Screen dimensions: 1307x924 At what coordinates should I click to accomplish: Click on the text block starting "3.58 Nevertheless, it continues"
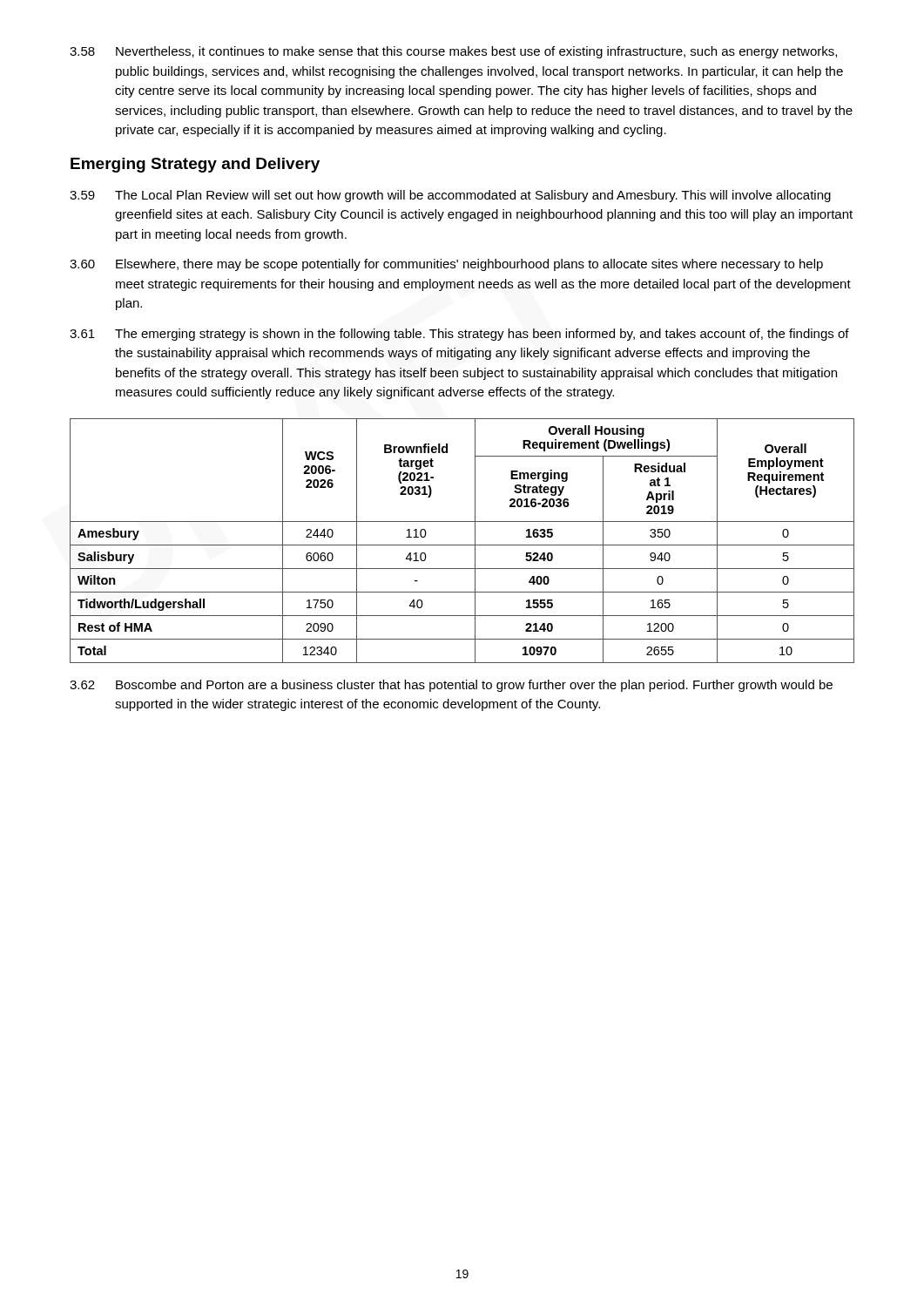coord(462,91)
